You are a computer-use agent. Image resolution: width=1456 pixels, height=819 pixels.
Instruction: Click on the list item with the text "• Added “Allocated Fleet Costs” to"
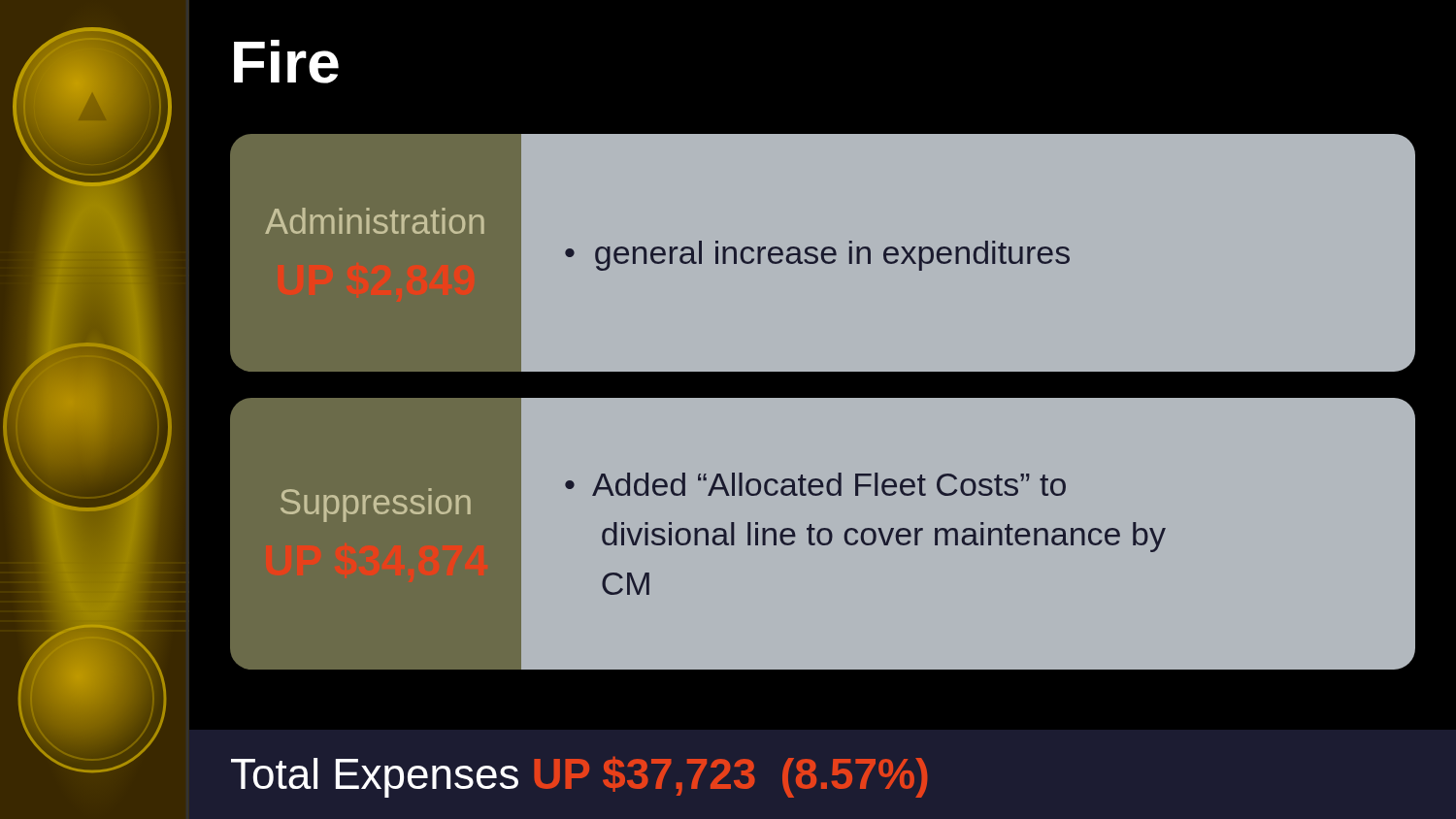[865, 533]
